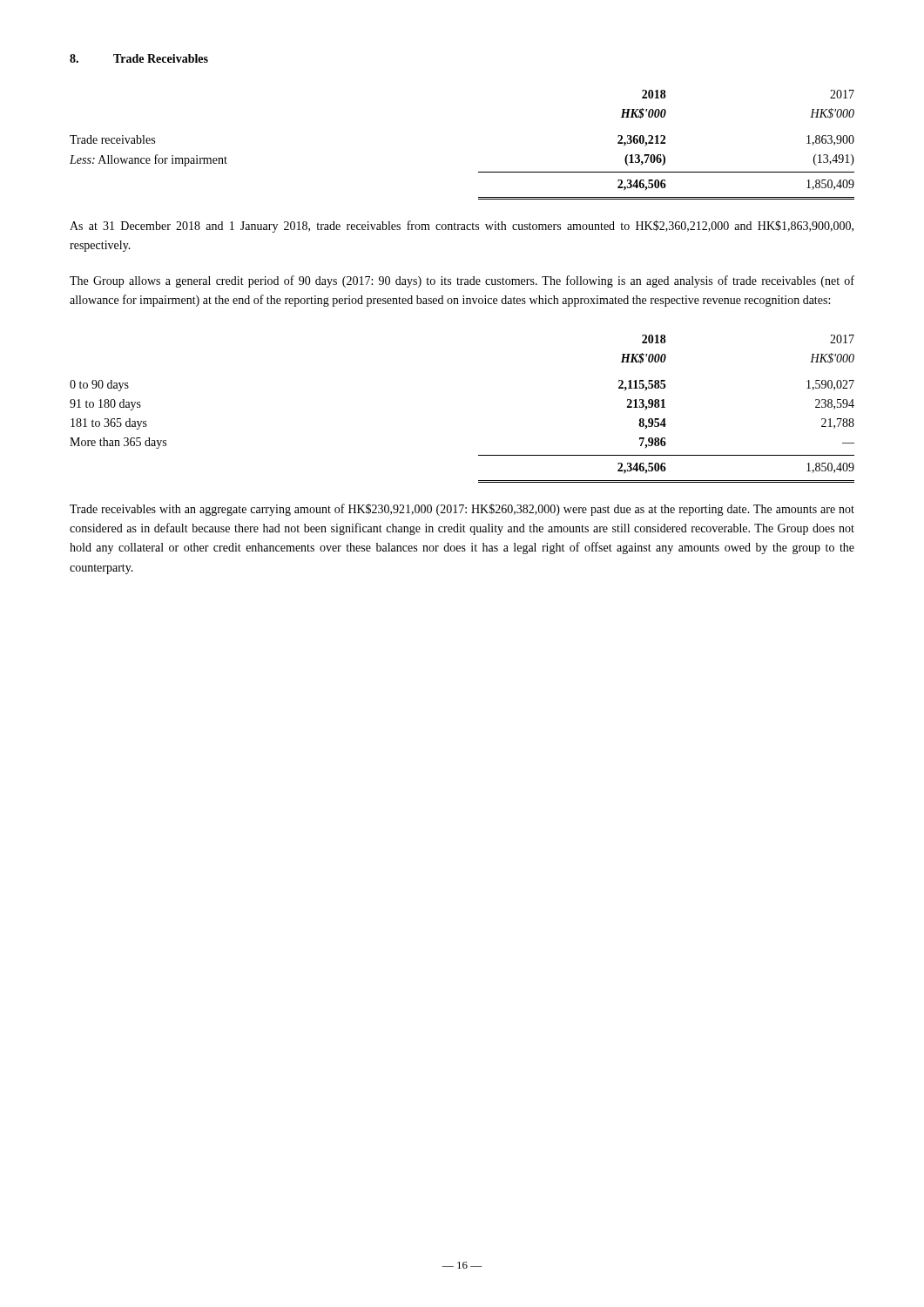Click on the element starting "Trade receivables with"
Image resolution: width=924 pixels, height=1307 pixels.
point(462,538)
